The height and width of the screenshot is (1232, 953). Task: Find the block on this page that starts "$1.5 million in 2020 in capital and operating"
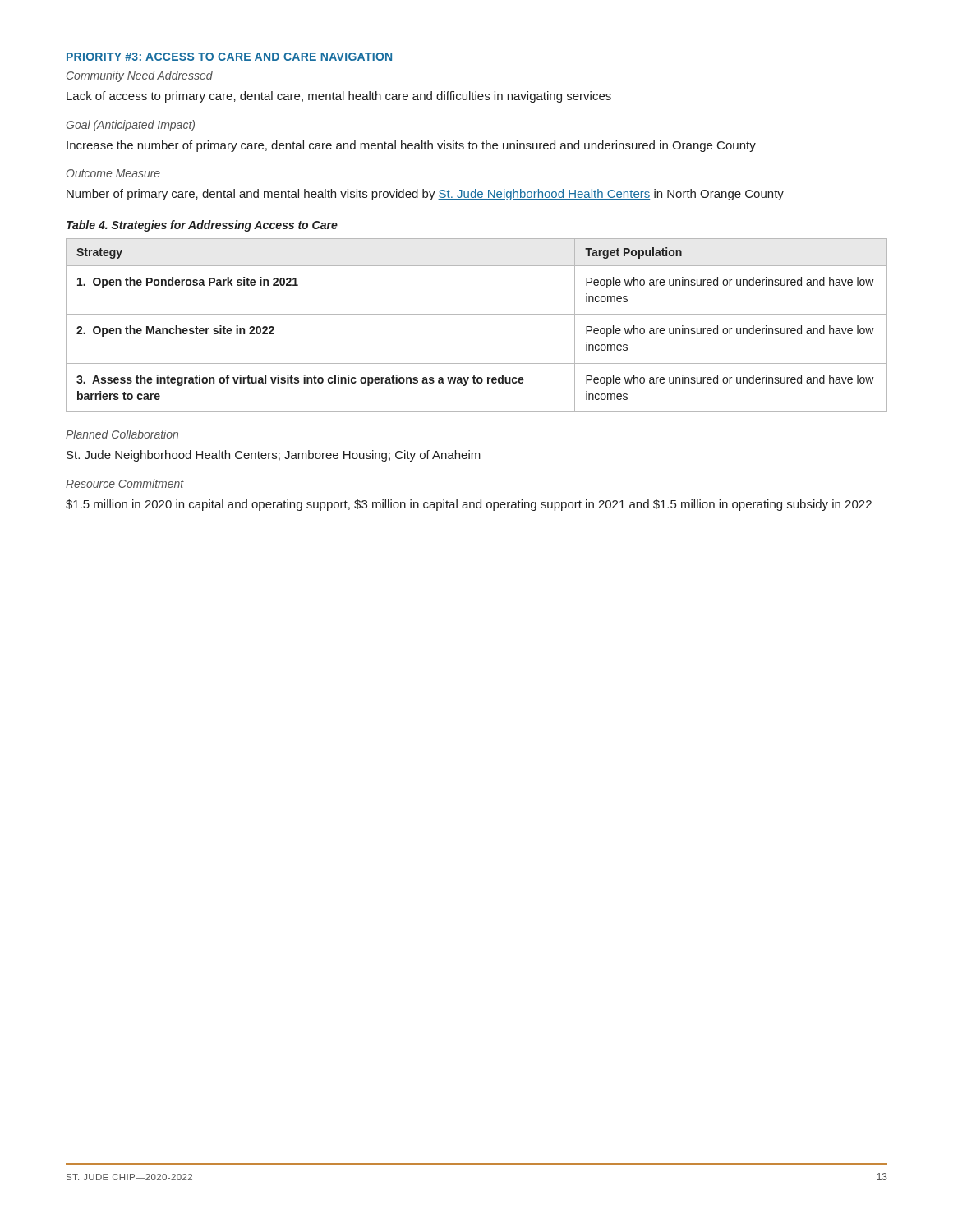coord(469,504)
